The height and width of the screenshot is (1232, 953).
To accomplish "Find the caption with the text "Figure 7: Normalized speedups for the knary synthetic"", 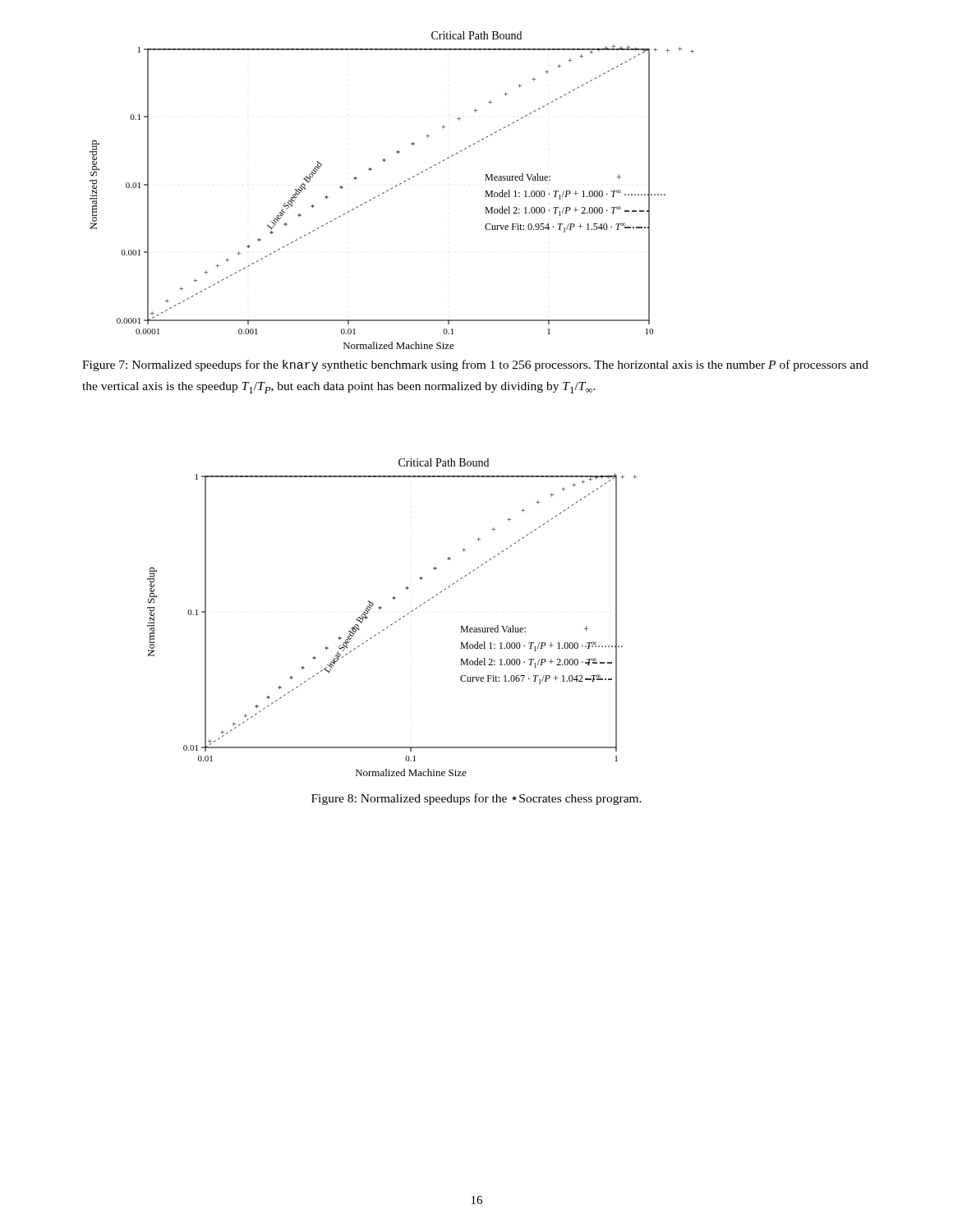I will point(476,376).
